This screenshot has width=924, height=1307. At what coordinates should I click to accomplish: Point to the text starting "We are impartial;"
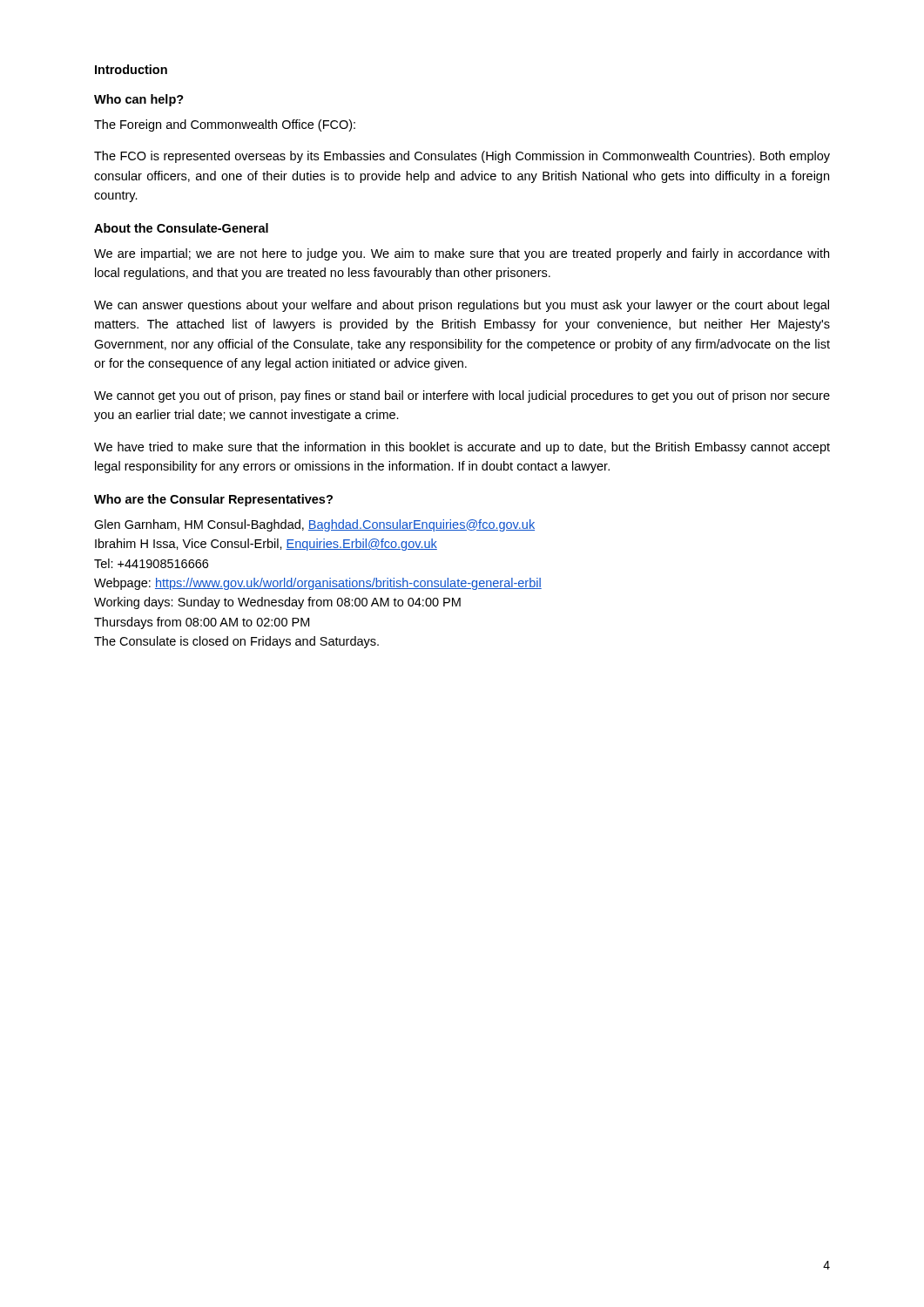point(462,263)
